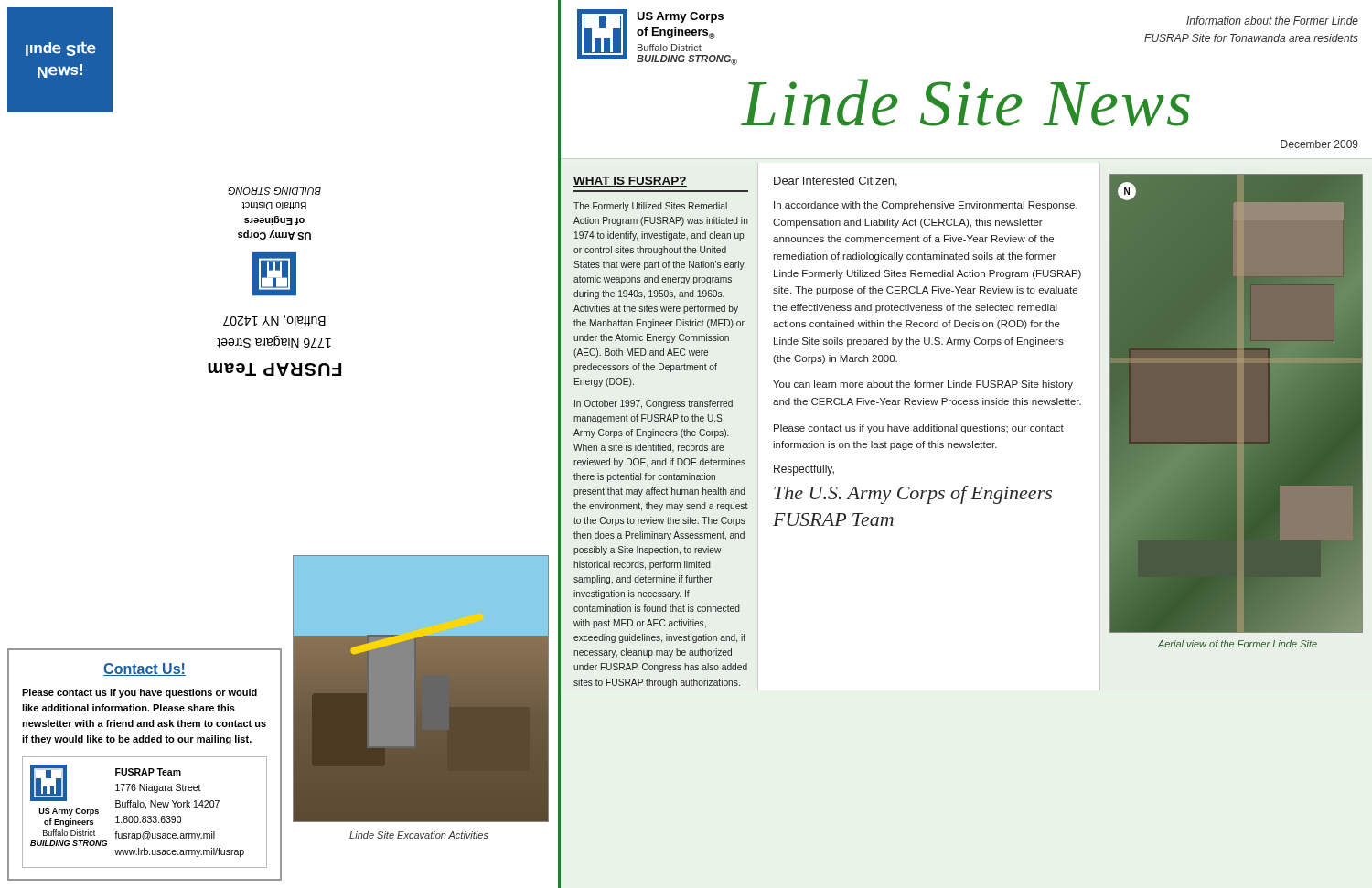Find the caption that reads "Linde Site Excavation Activities"
Image resolution: width=1372 pixels, height=888 pixels.
pyautogui.click(x=419, y=835)
